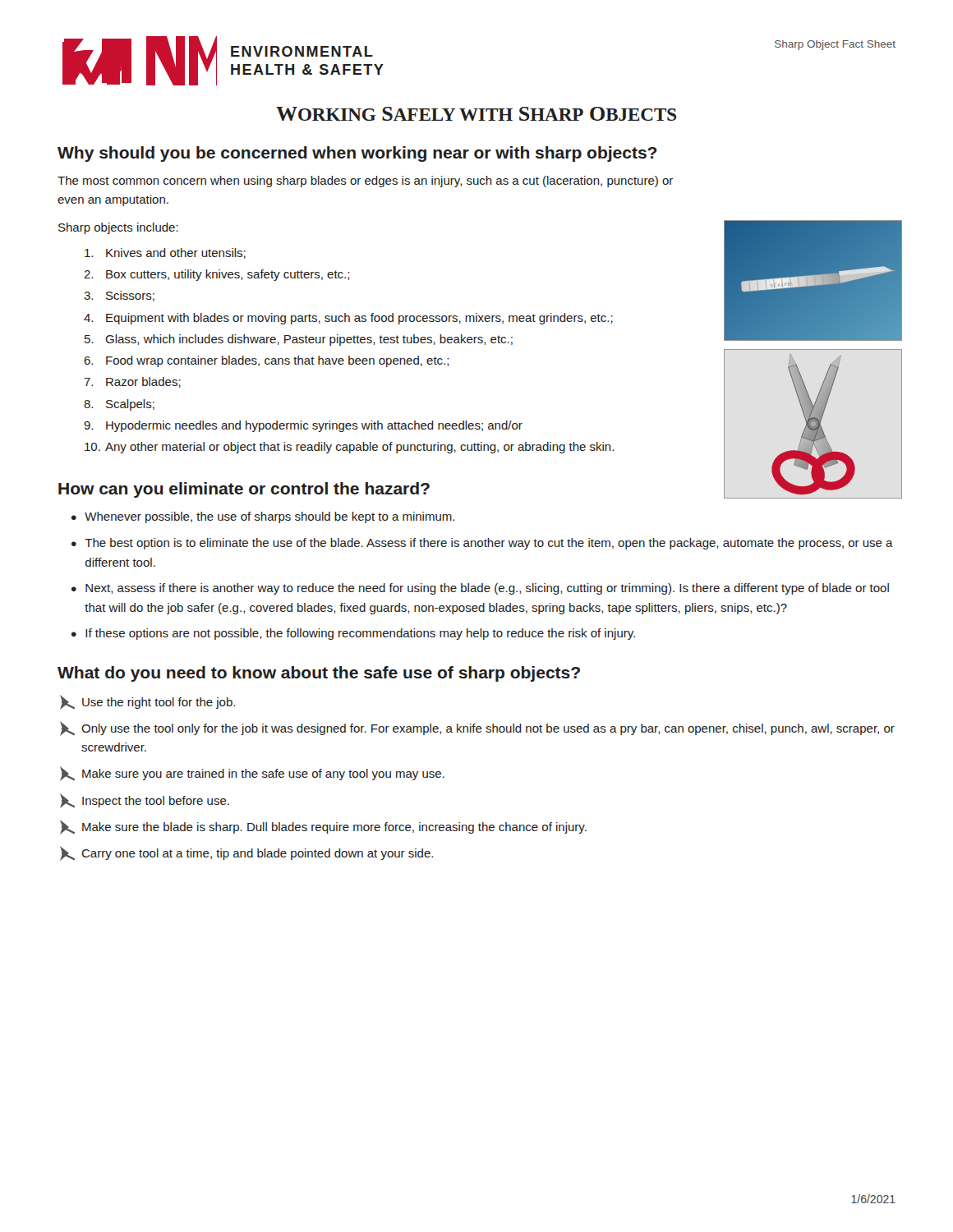Viewport: 953px width, 1232px height.
Task: Navigate to the block starting "• The best option is to eliminate the"
Action: coord(483,553)
